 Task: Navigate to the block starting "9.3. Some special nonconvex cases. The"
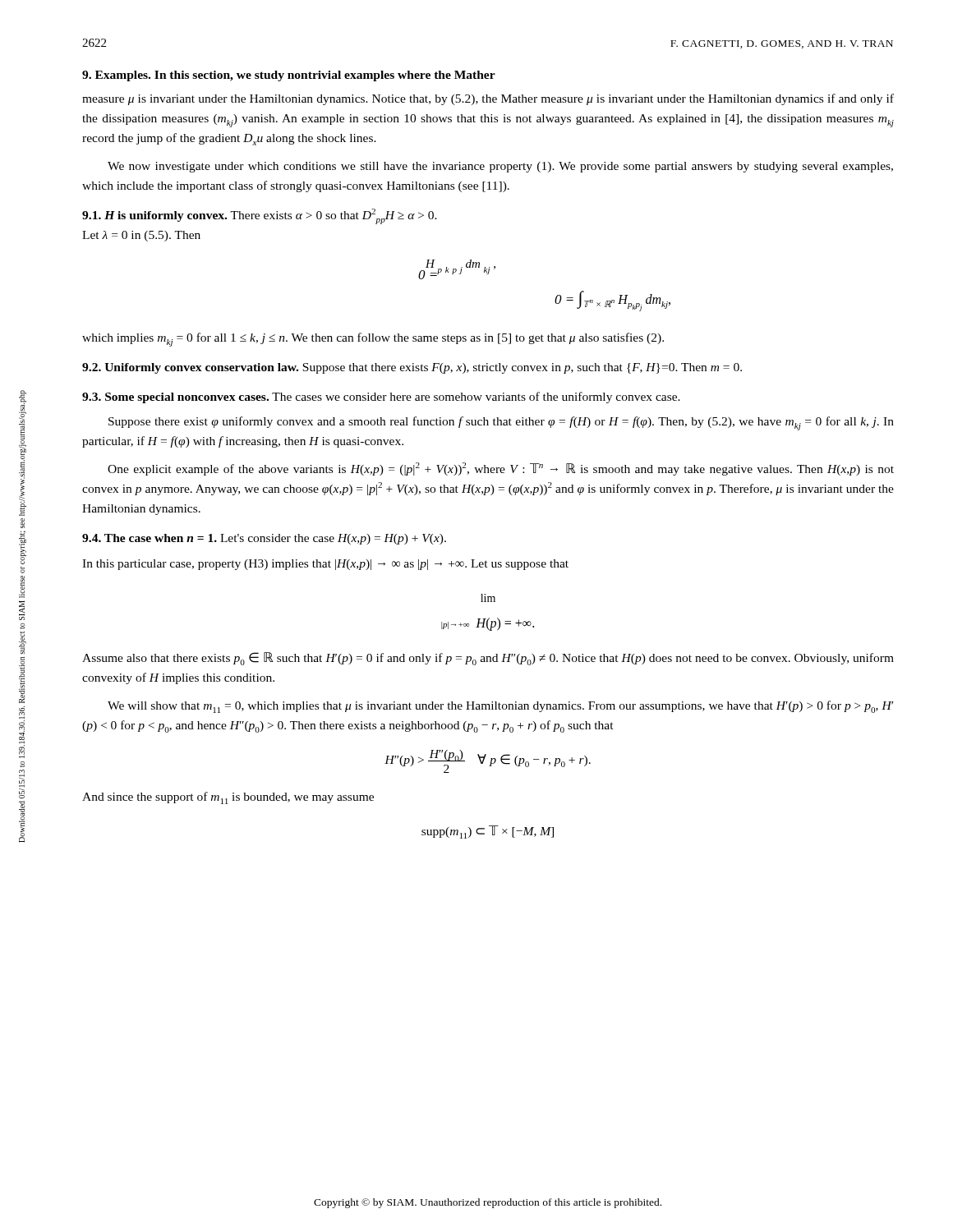tap(488, 397)
